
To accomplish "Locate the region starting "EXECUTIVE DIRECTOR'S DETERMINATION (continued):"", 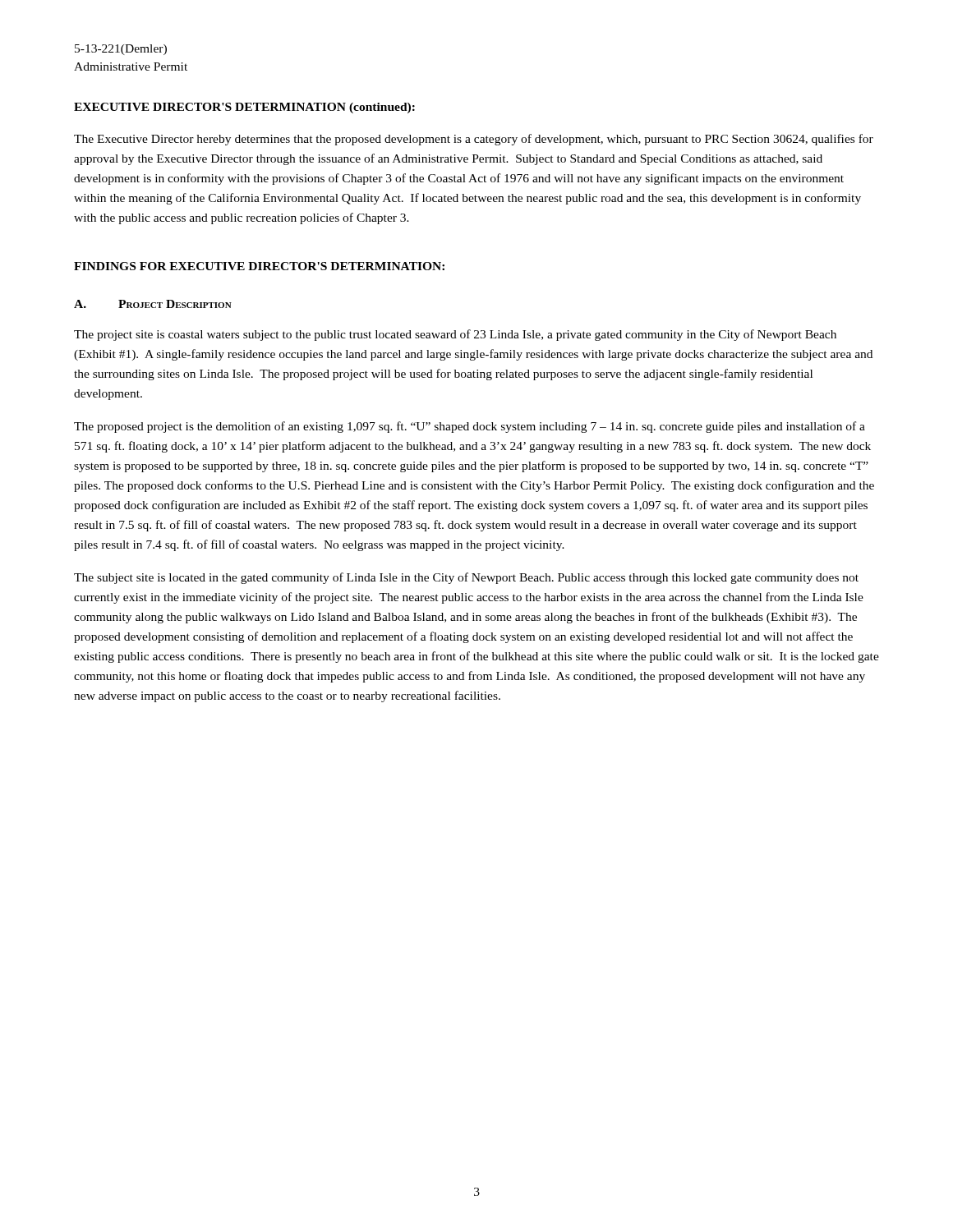I will pyautogui.click(x=245, y=107).
